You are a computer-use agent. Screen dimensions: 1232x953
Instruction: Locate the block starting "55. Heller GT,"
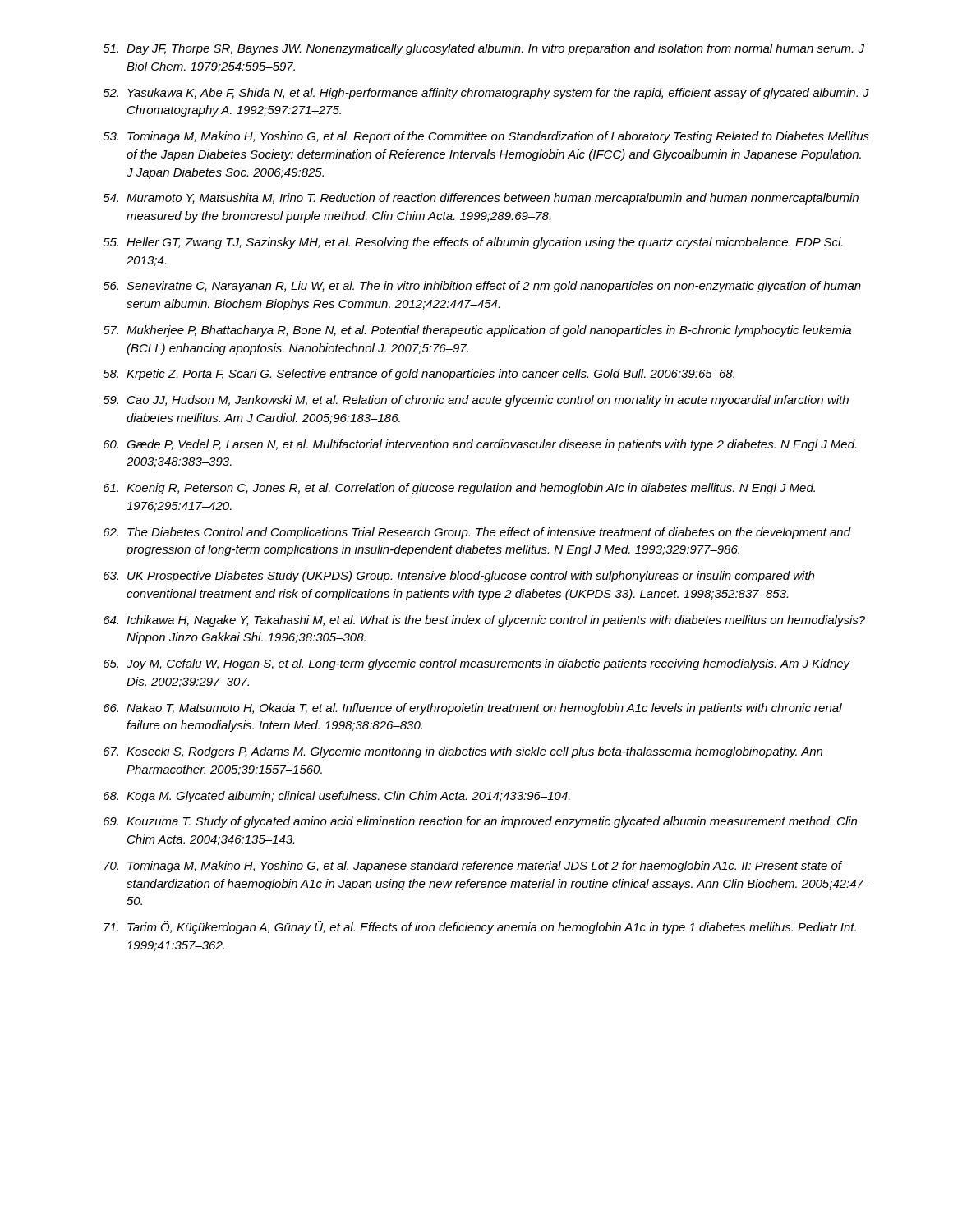(476, 251)
